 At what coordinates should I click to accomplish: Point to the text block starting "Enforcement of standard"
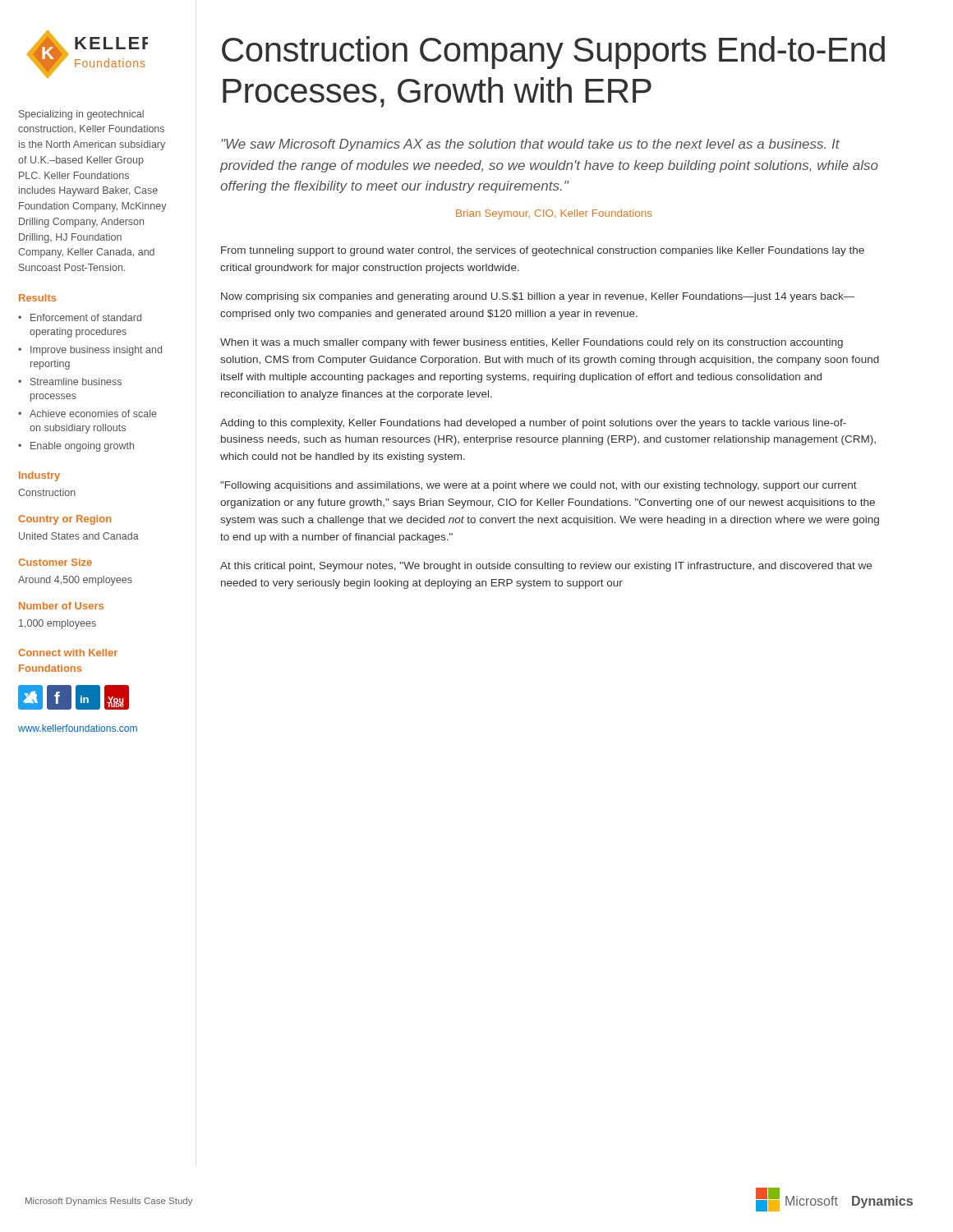pyautogui.click(x=86, y=325)
